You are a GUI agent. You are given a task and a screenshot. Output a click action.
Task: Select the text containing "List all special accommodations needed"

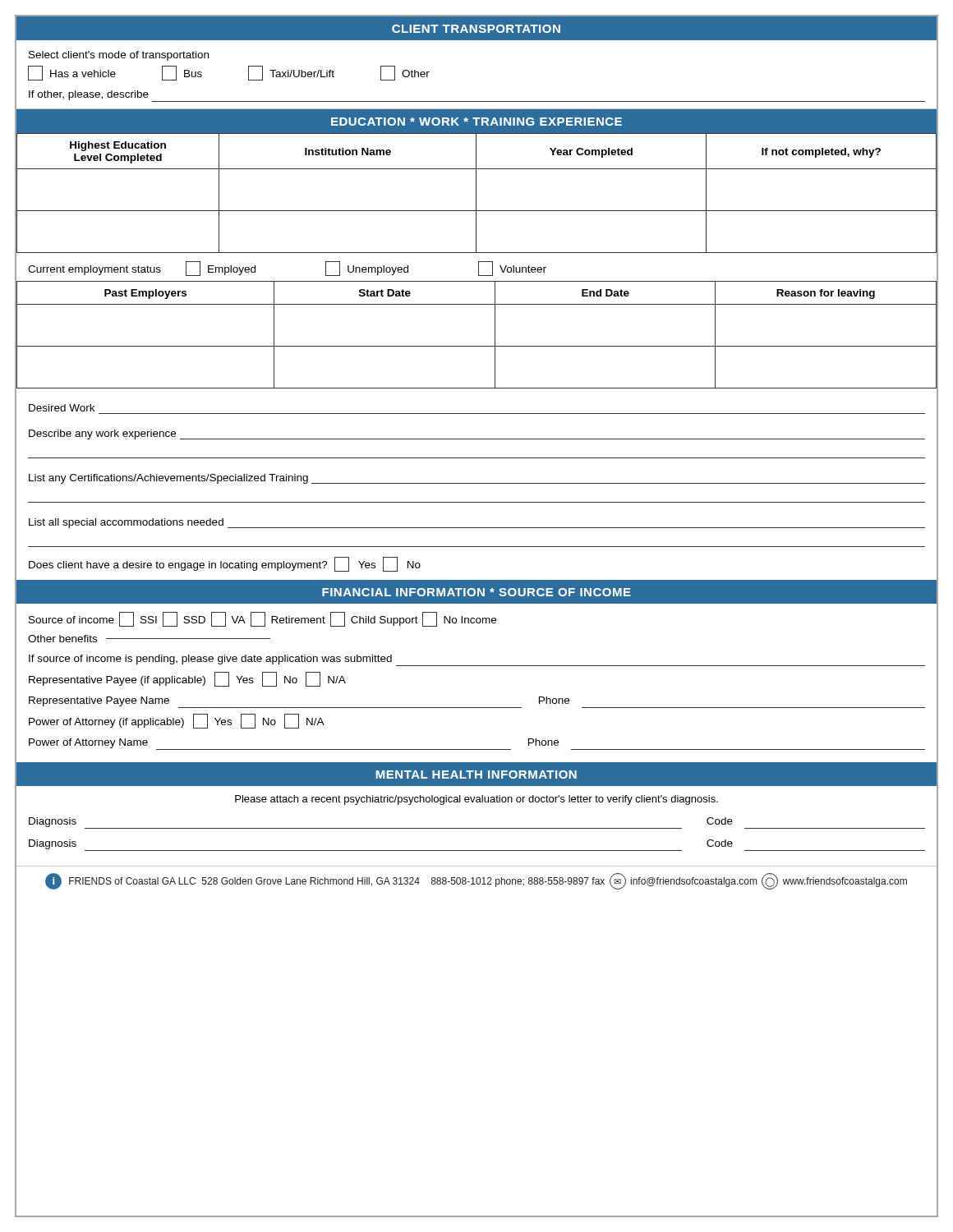point(476,530)
